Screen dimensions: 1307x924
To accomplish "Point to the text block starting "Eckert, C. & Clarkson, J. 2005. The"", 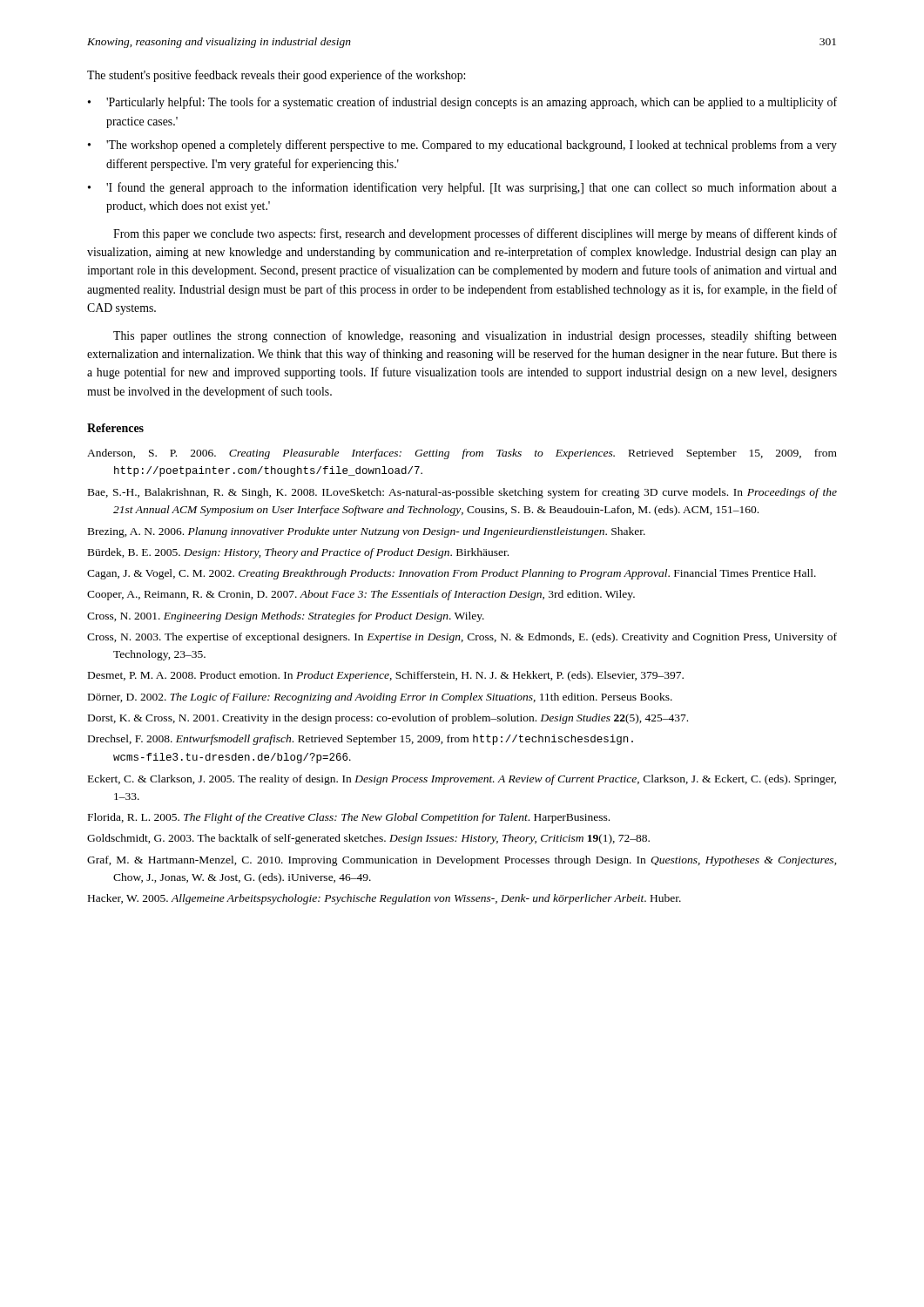I will (462, 787).
